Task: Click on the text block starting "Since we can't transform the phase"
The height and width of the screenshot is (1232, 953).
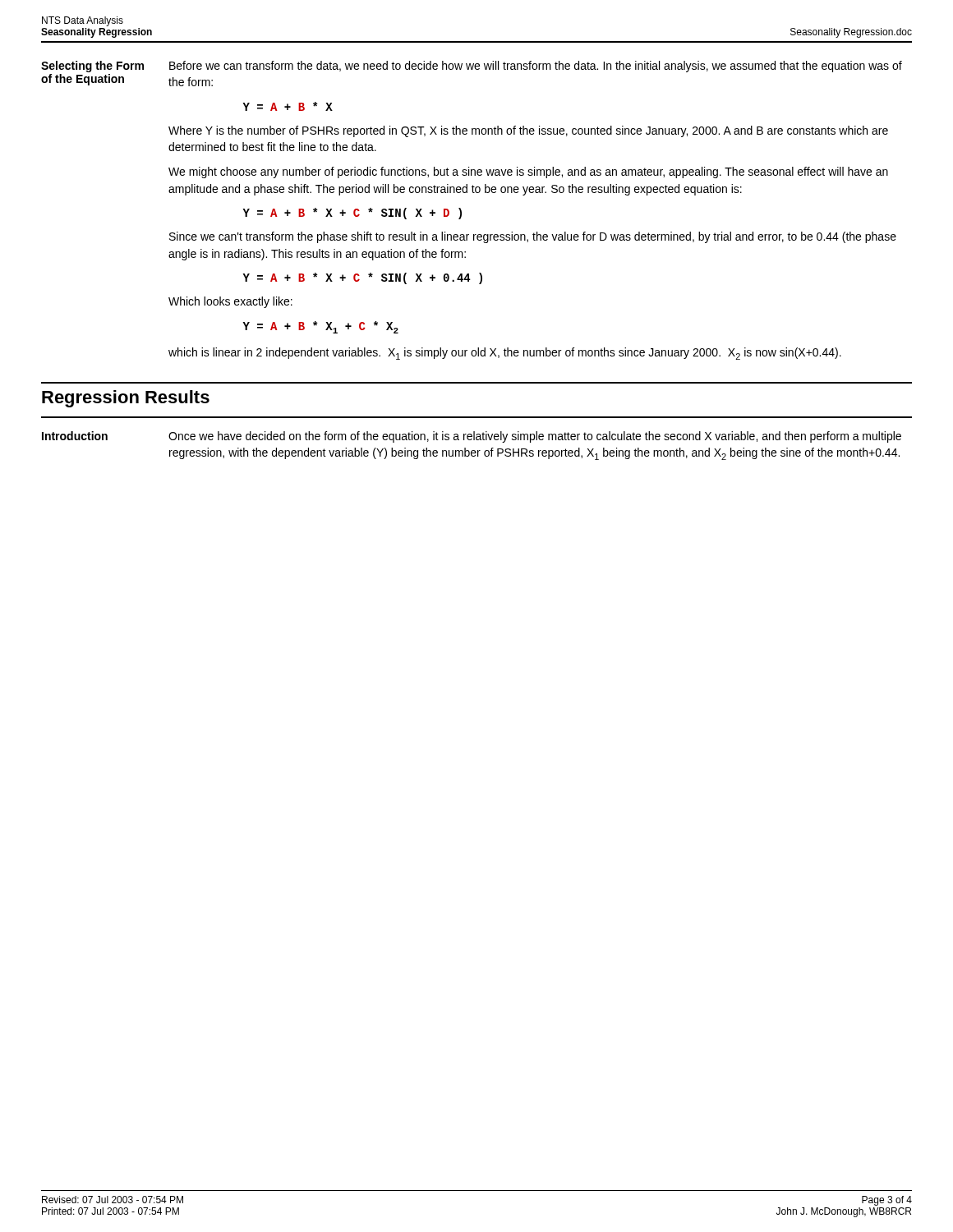Action: click(532, 245)
